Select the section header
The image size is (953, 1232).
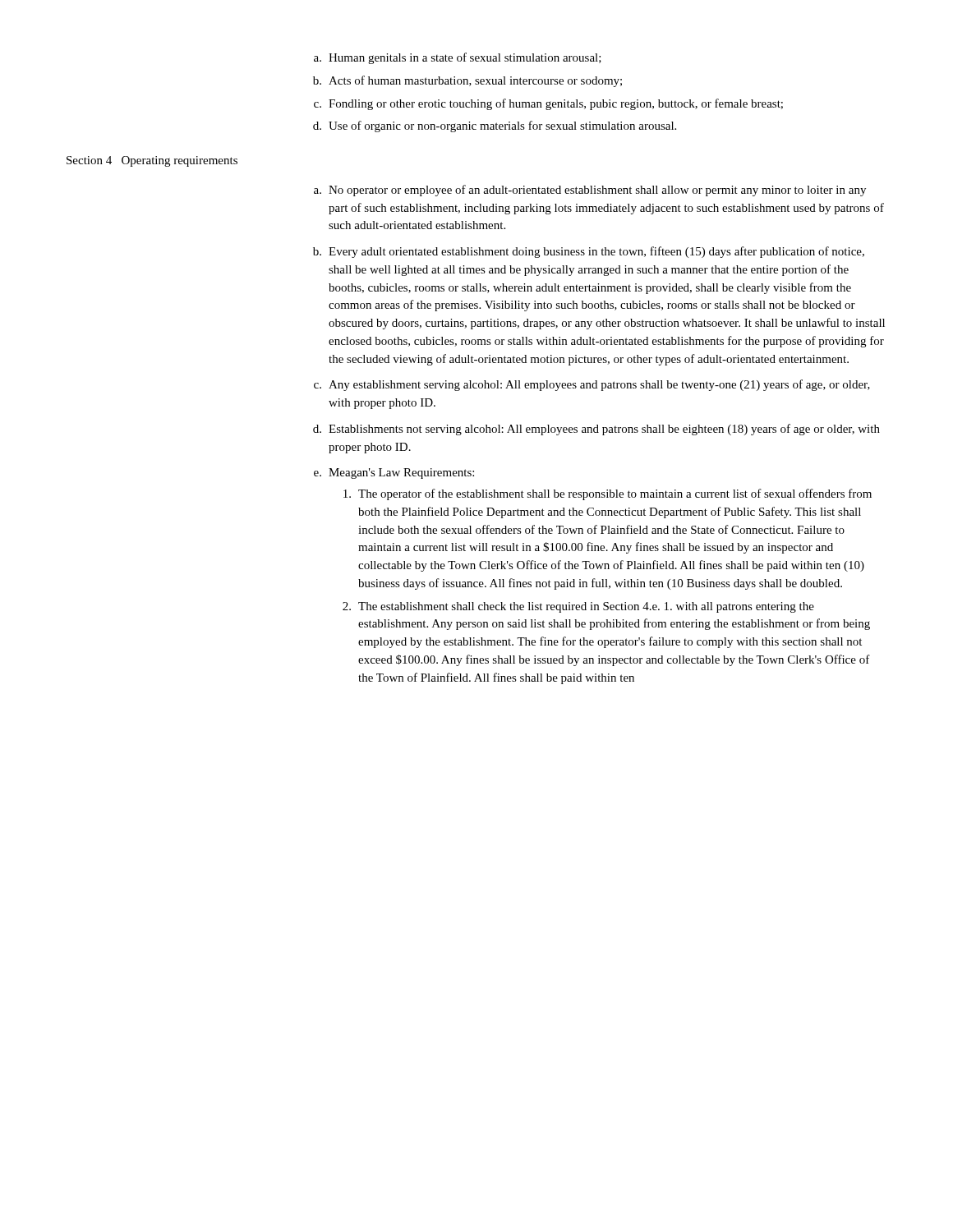pyautogui.click(x=152, y=160)
